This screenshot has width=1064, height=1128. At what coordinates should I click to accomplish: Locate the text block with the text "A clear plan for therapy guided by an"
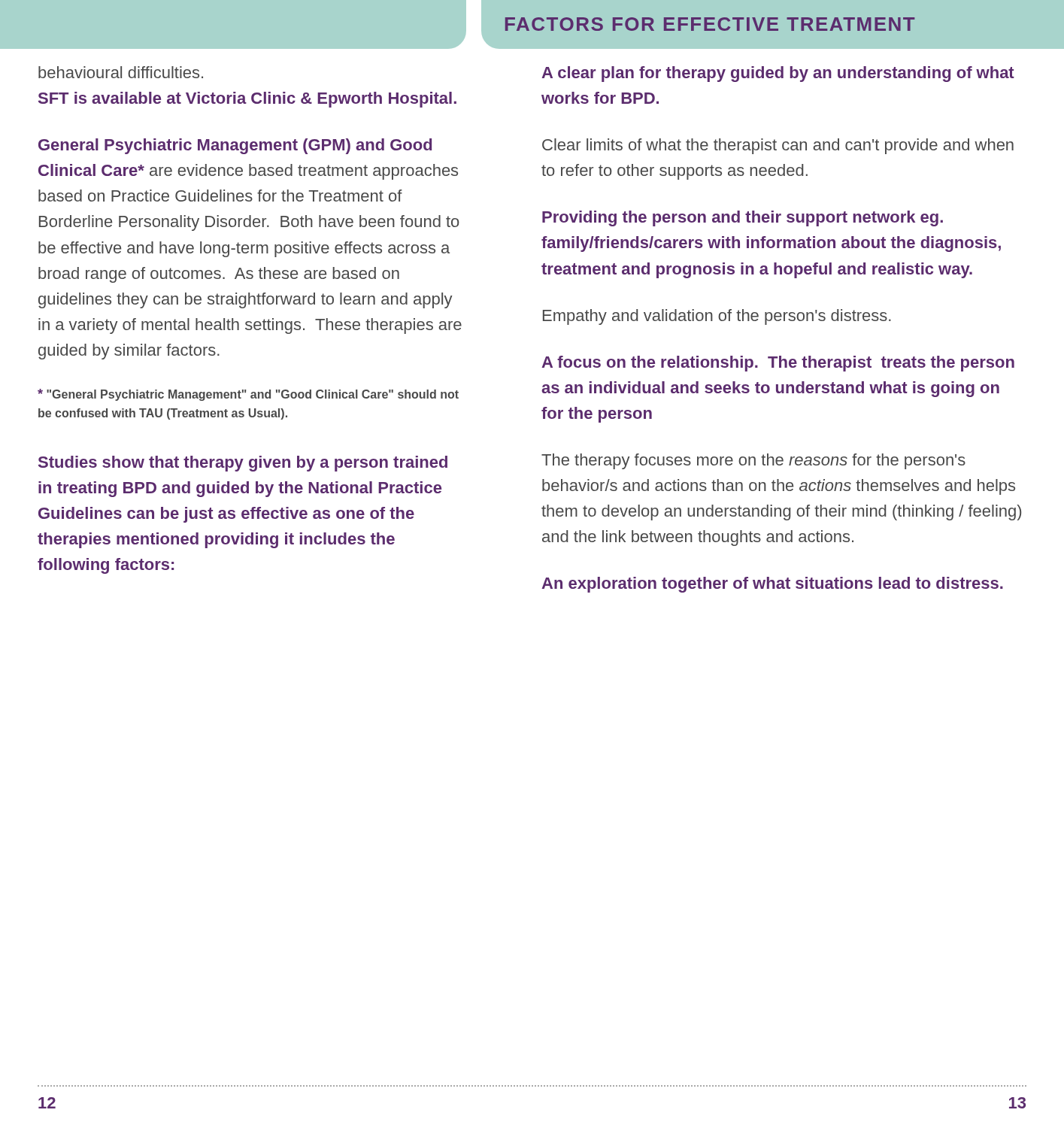point(778,85)
